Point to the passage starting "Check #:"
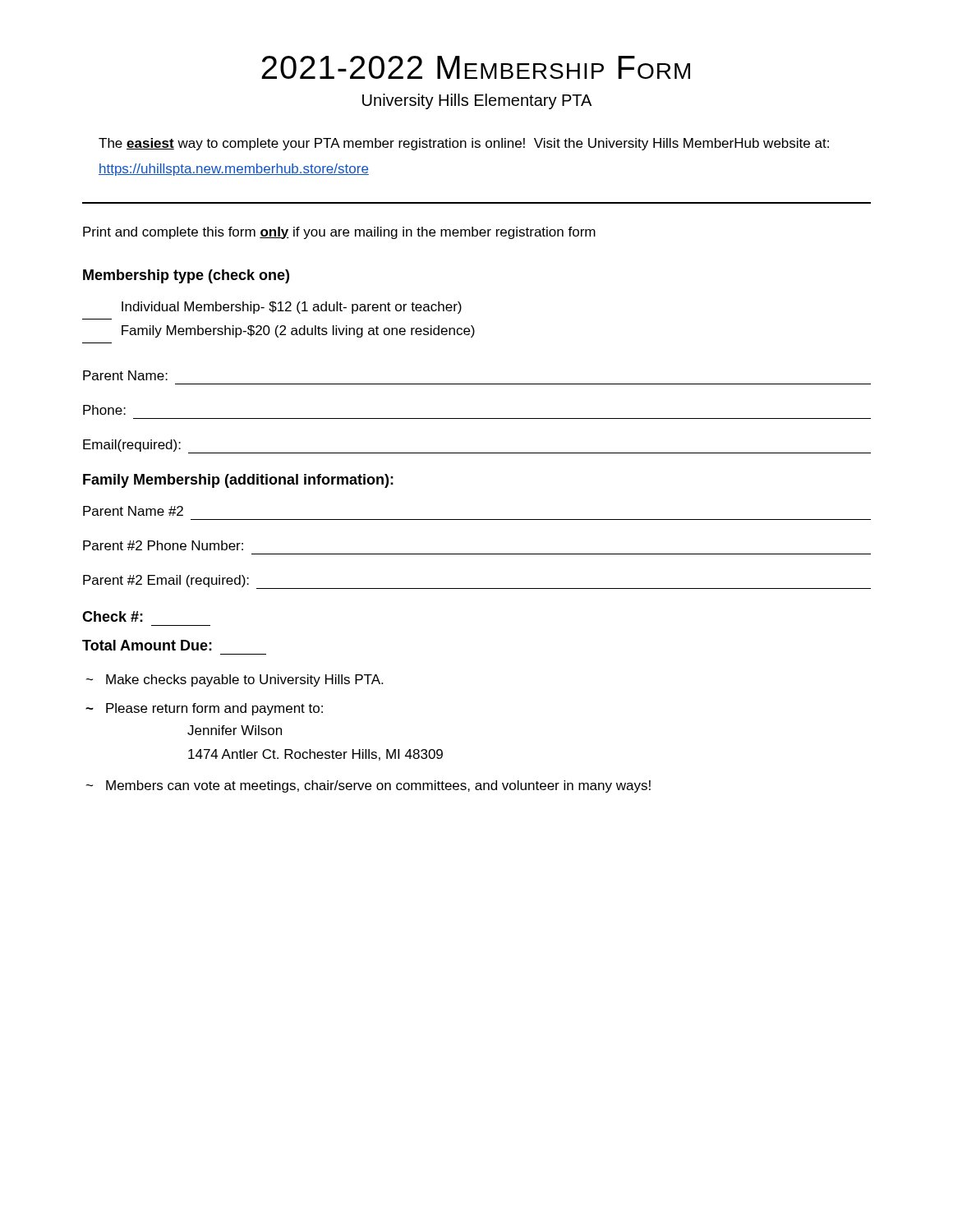Viewport: 953px width, 1232px height. click(146, 617)
